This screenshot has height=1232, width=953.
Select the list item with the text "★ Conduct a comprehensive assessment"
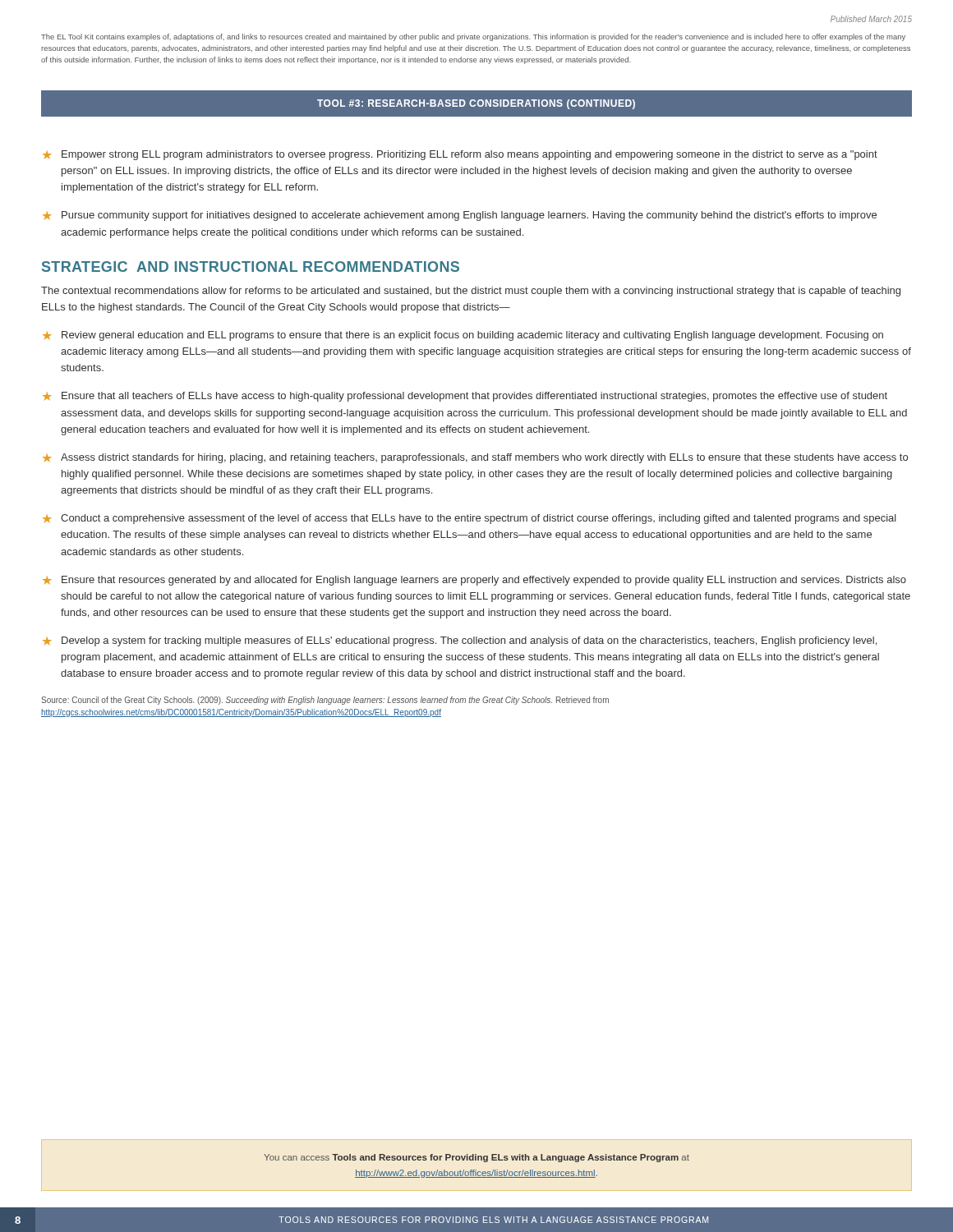(476, 535)
